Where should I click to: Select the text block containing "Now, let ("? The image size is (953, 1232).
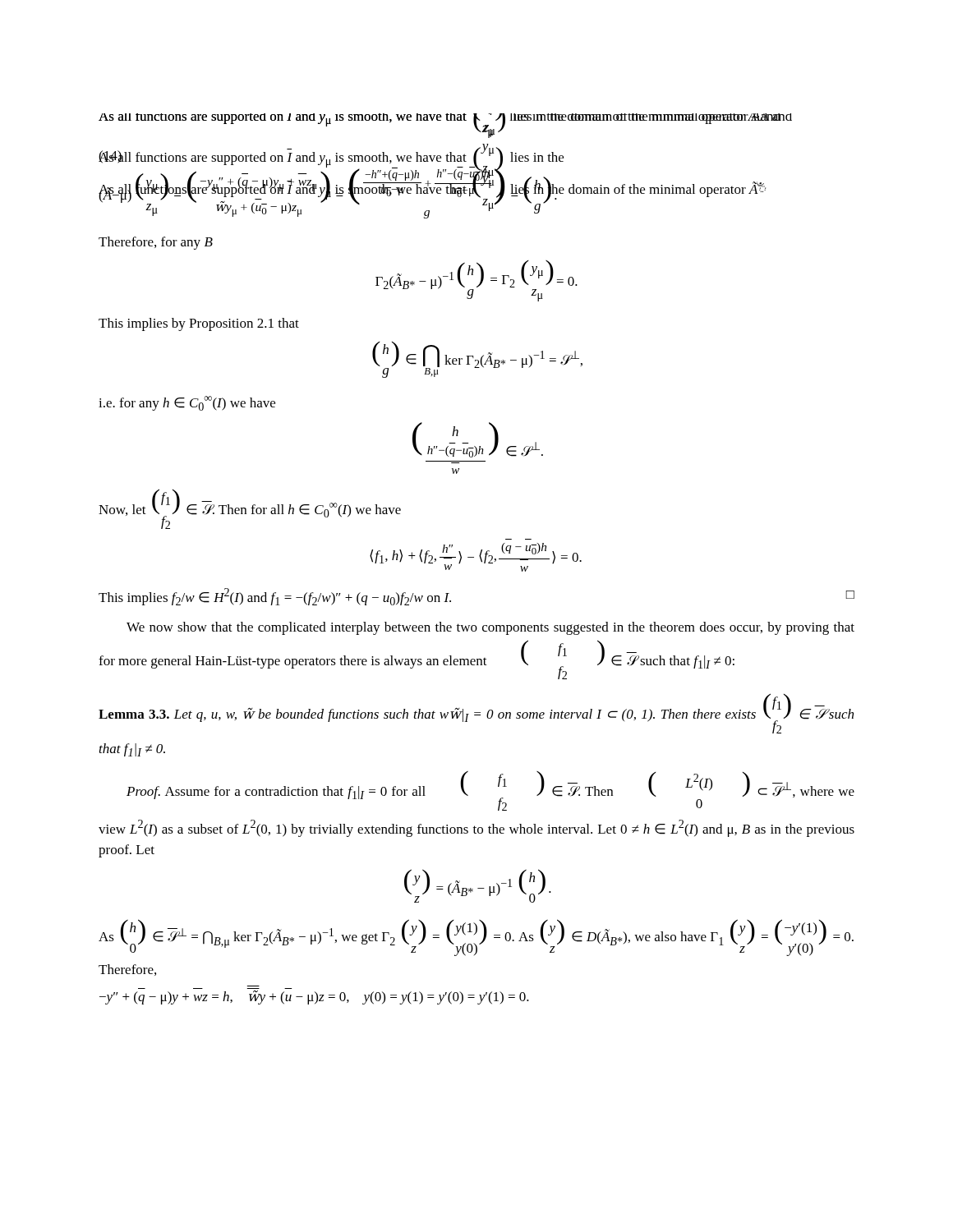[x=250, y=511]
